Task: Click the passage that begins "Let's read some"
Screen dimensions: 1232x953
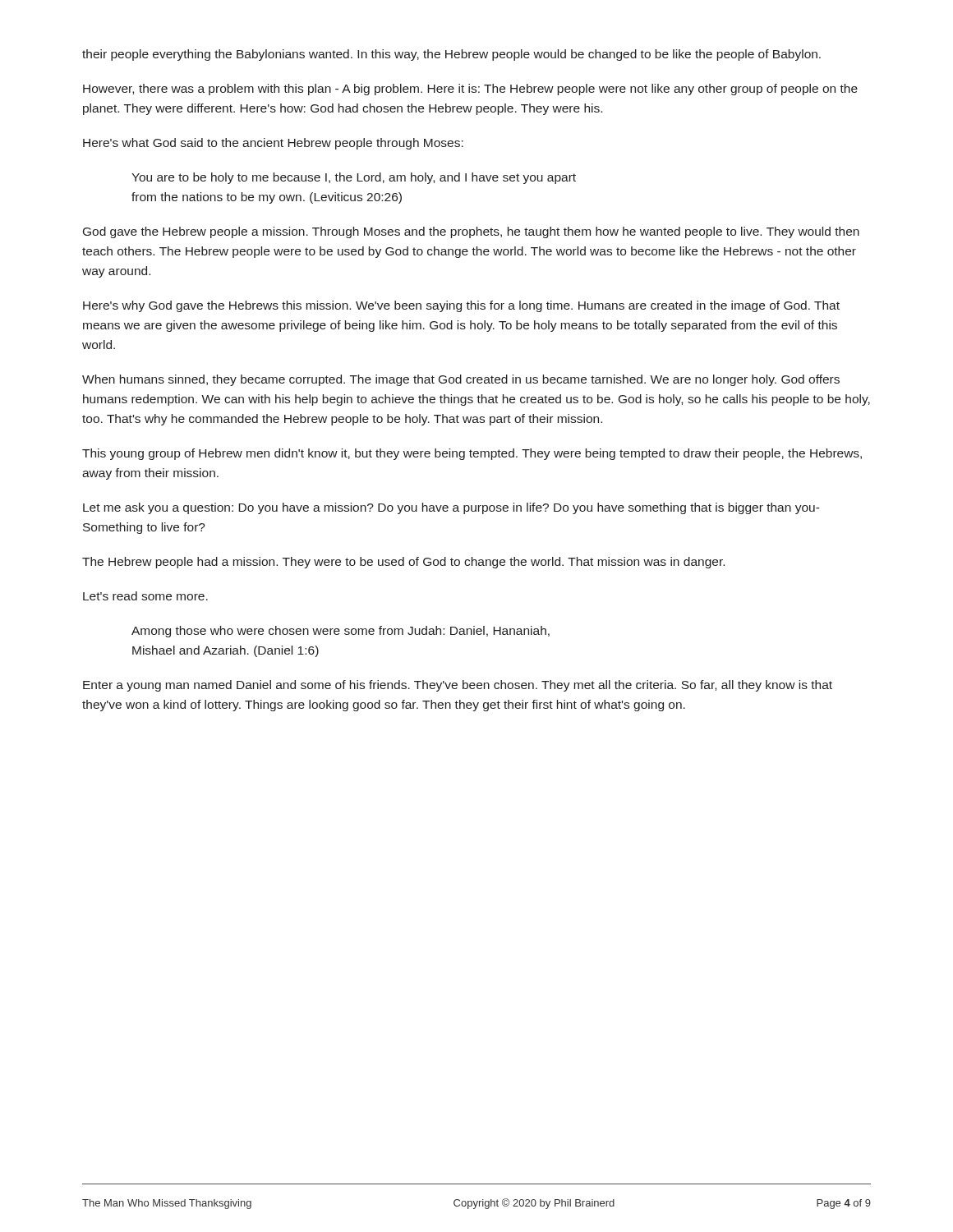Action: [x=145, y=596]
